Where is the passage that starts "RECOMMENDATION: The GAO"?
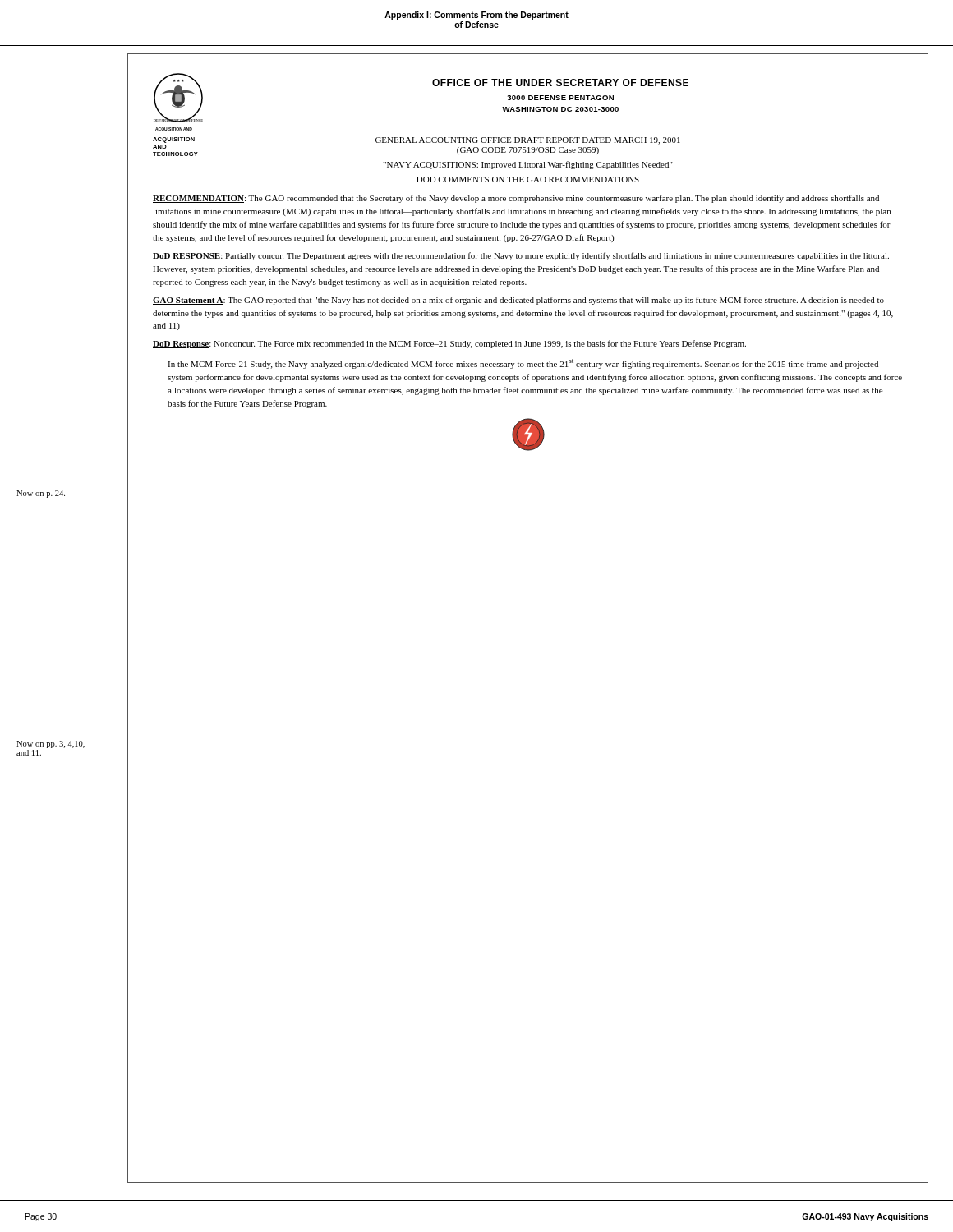 tap(522, 218)
